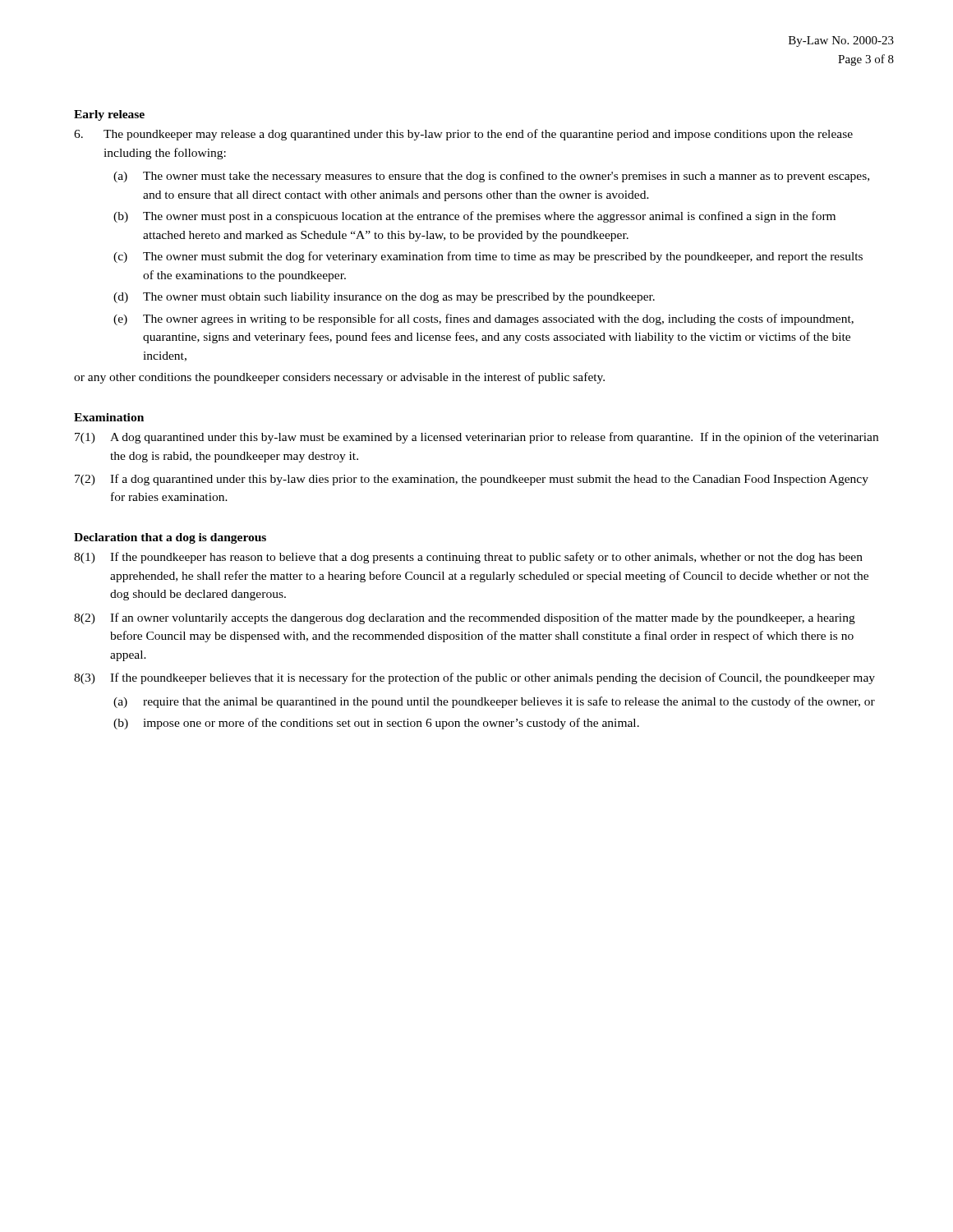Point to "Early release"
Screen dimensions: 1232x953
109,114
